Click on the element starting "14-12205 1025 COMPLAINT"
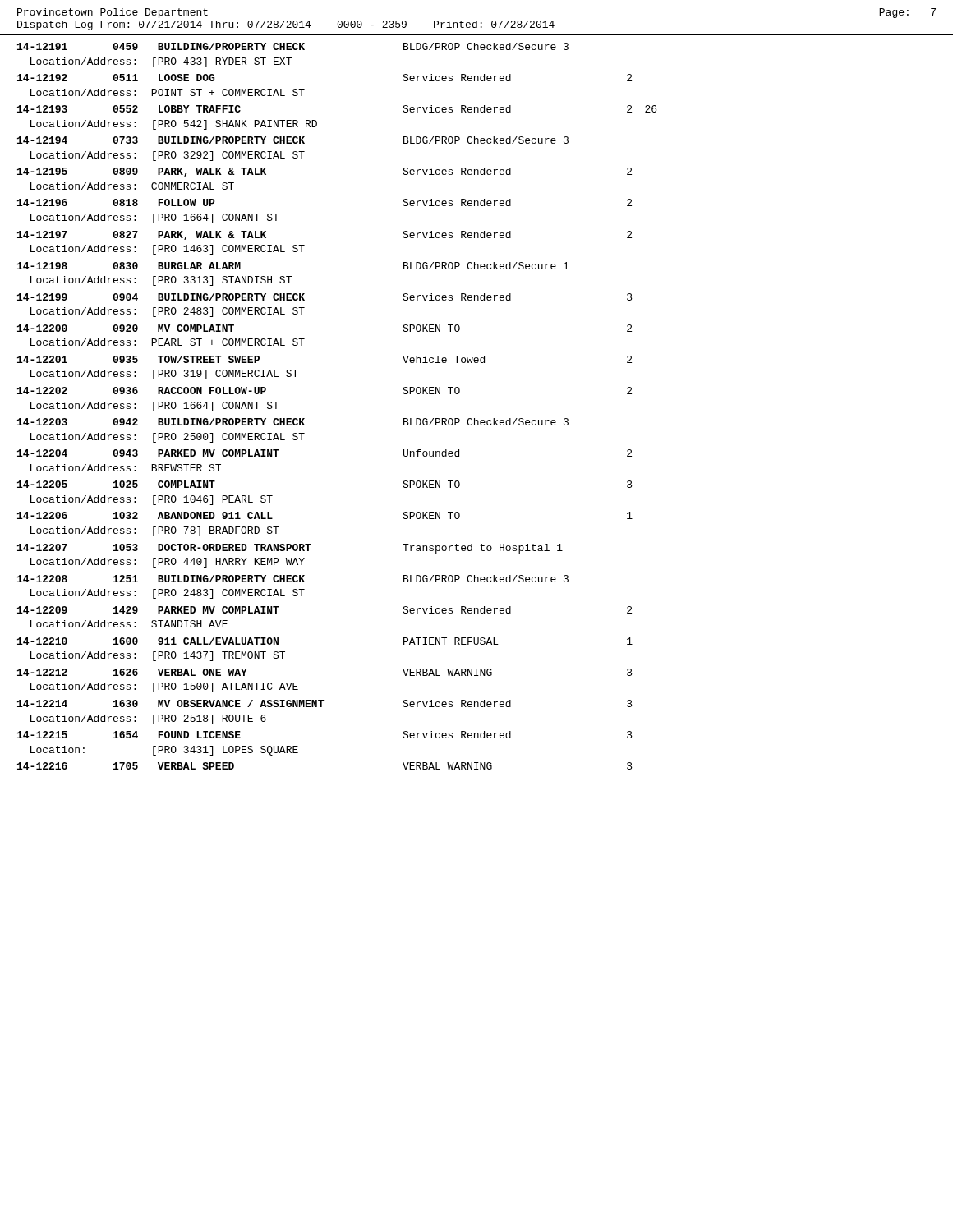The height and width of the screenshot is (1232, 953). (x=39, y=484)
